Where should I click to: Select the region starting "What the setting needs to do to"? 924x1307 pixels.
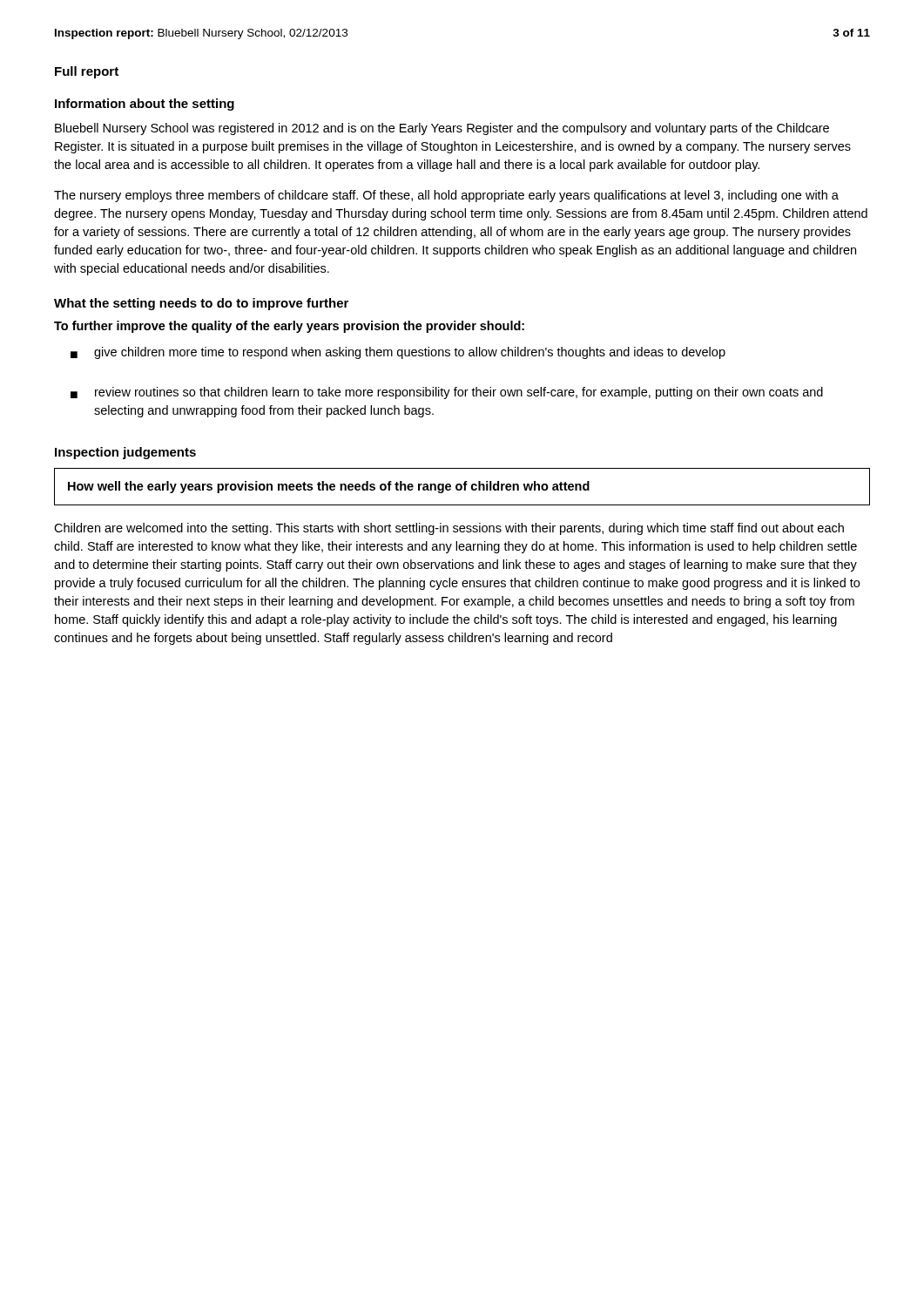click(x=201, y=304)
